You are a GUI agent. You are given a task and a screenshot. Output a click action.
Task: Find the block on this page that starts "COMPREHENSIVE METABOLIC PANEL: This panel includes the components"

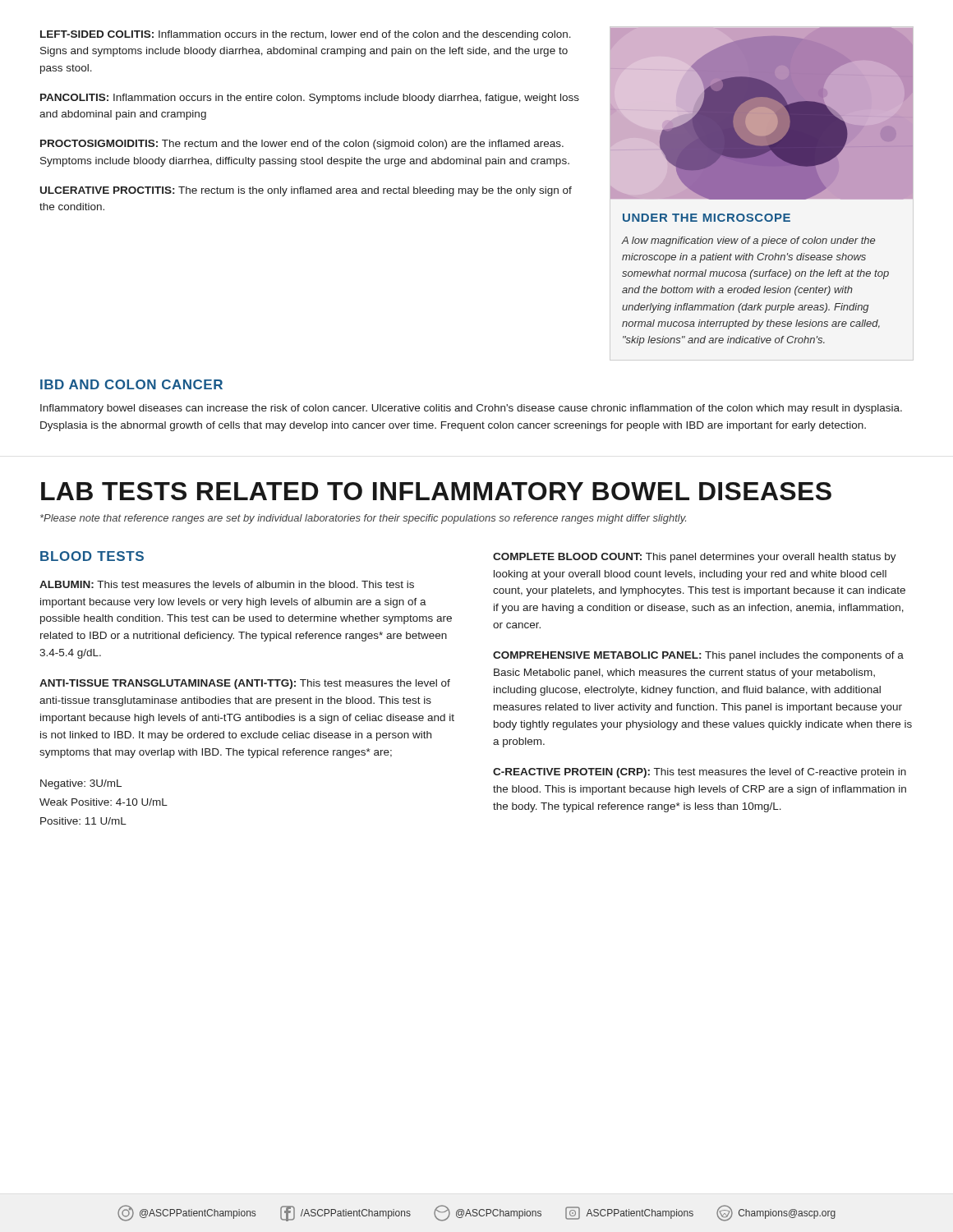point(703,699)
